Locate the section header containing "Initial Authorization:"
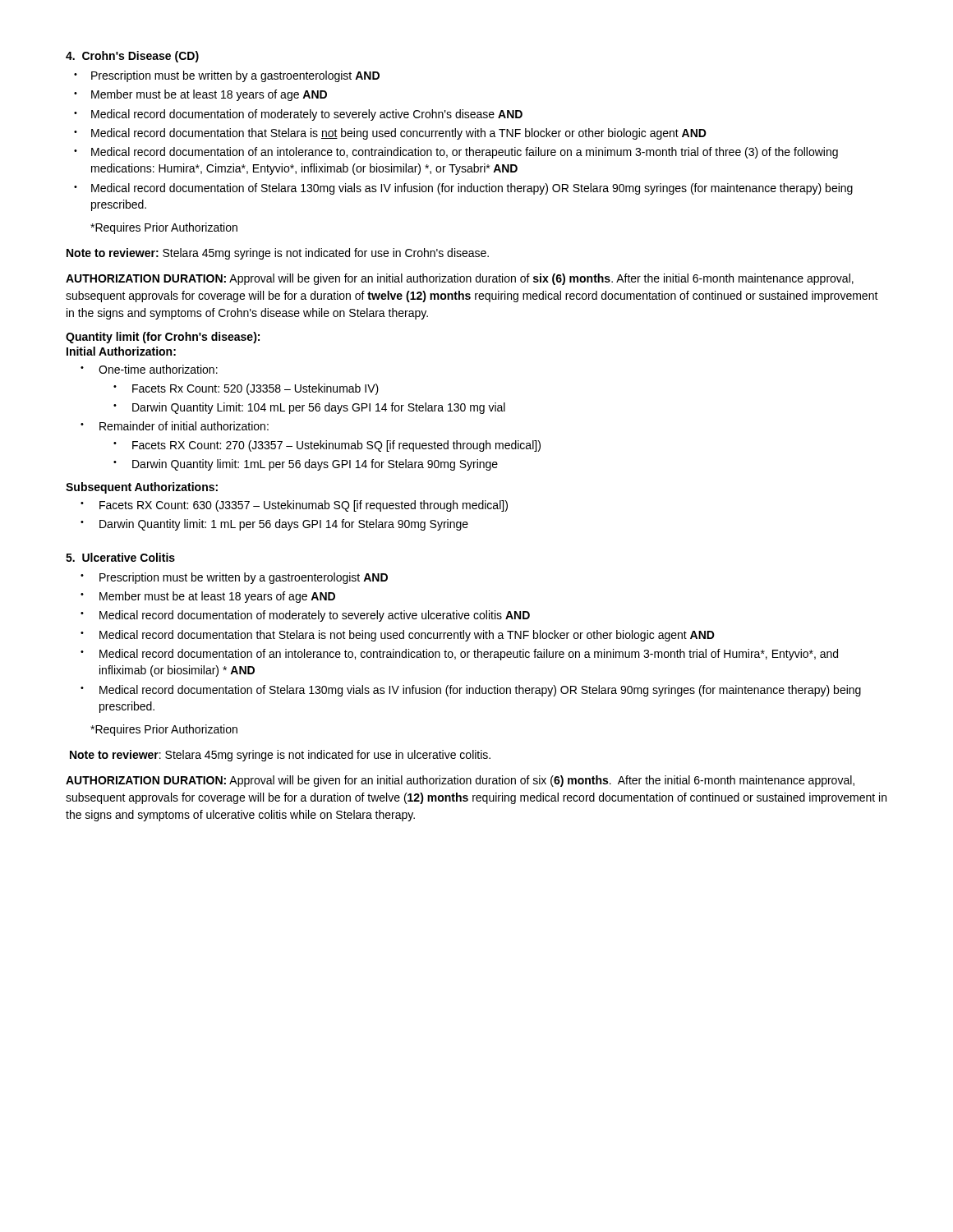The height and width of the screenshot is (1232, 953). (x=121, y=352)
